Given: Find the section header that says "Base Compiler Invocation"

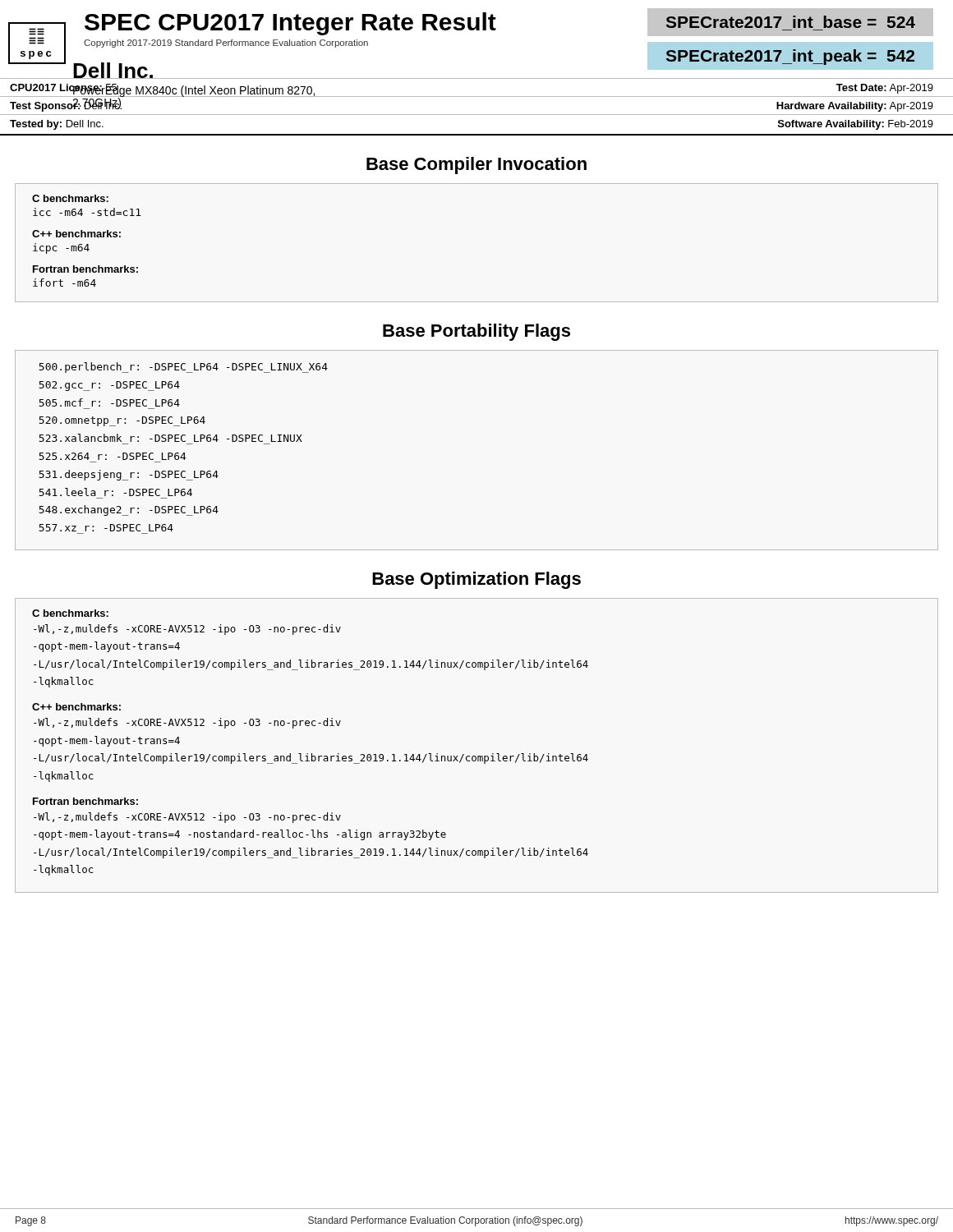Looking at the screenshot, I should (476, 164).
